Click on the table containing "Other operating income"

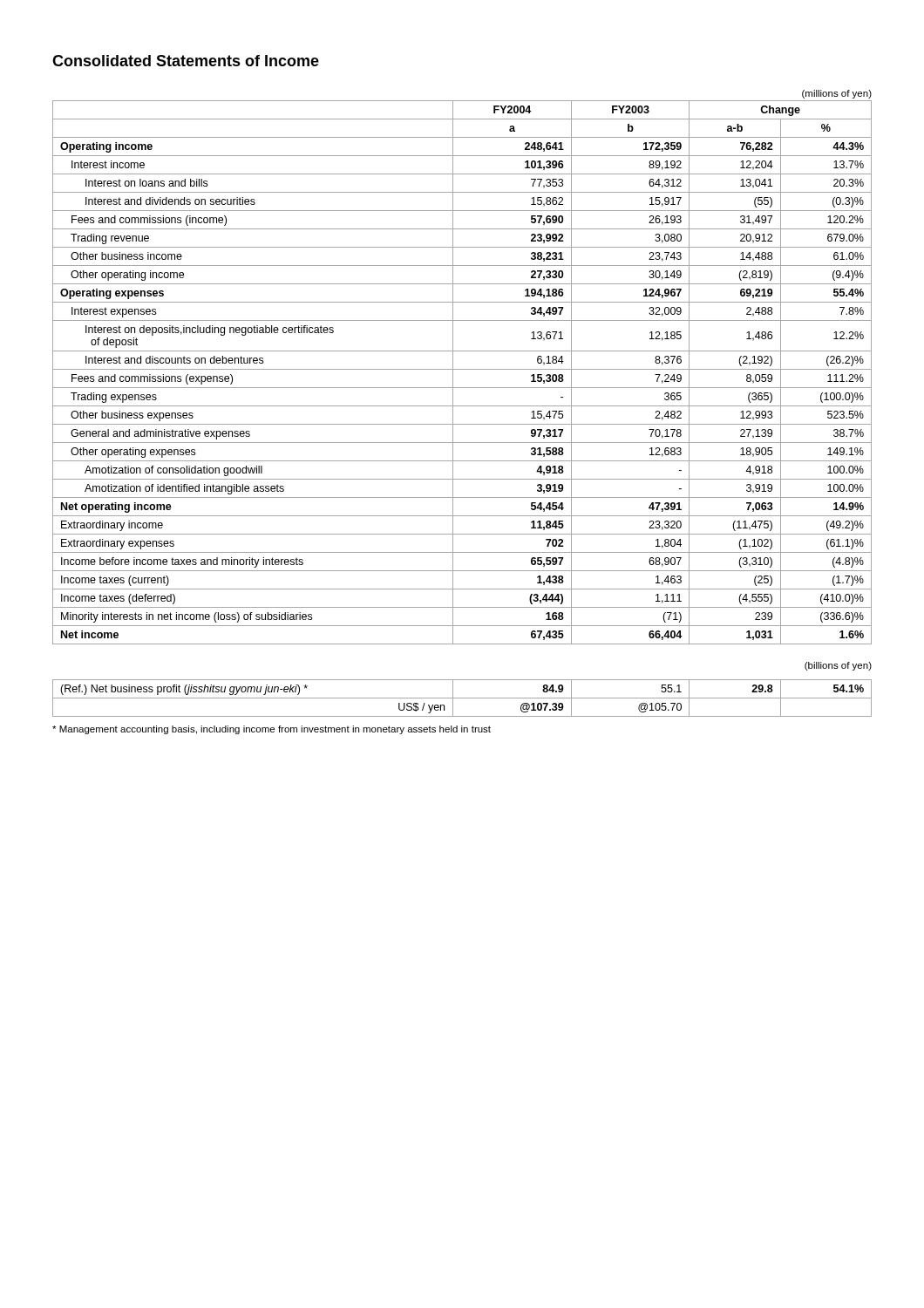click(462, 366)
